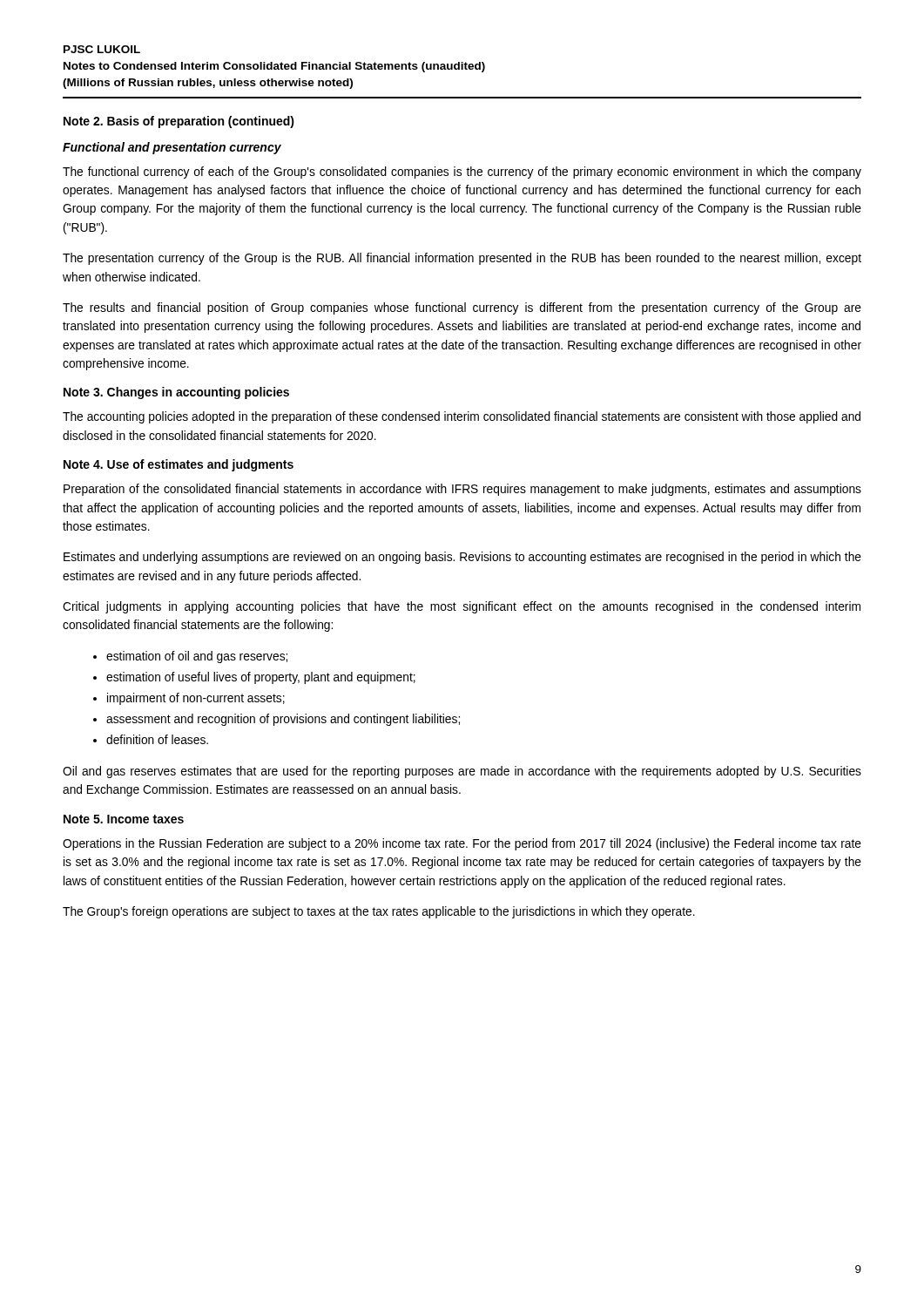The height and width of the screenshot is (1307, 924).
Task: Point to the block beginning "assessment and recognition of provisions and"
Action: click(284, 719)
